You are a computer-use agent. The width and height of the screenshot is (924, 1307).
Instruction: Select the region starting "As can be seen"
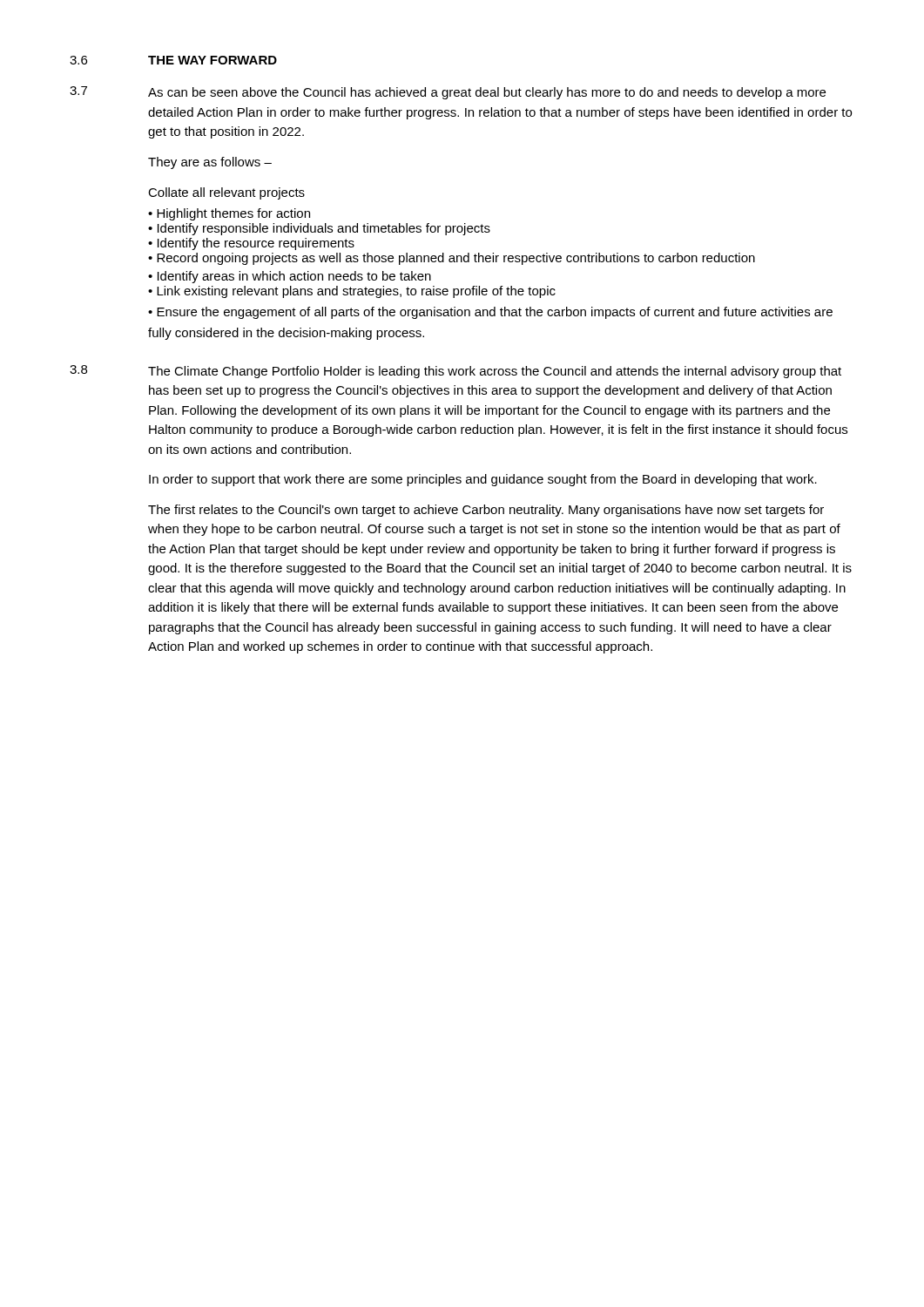487,93
